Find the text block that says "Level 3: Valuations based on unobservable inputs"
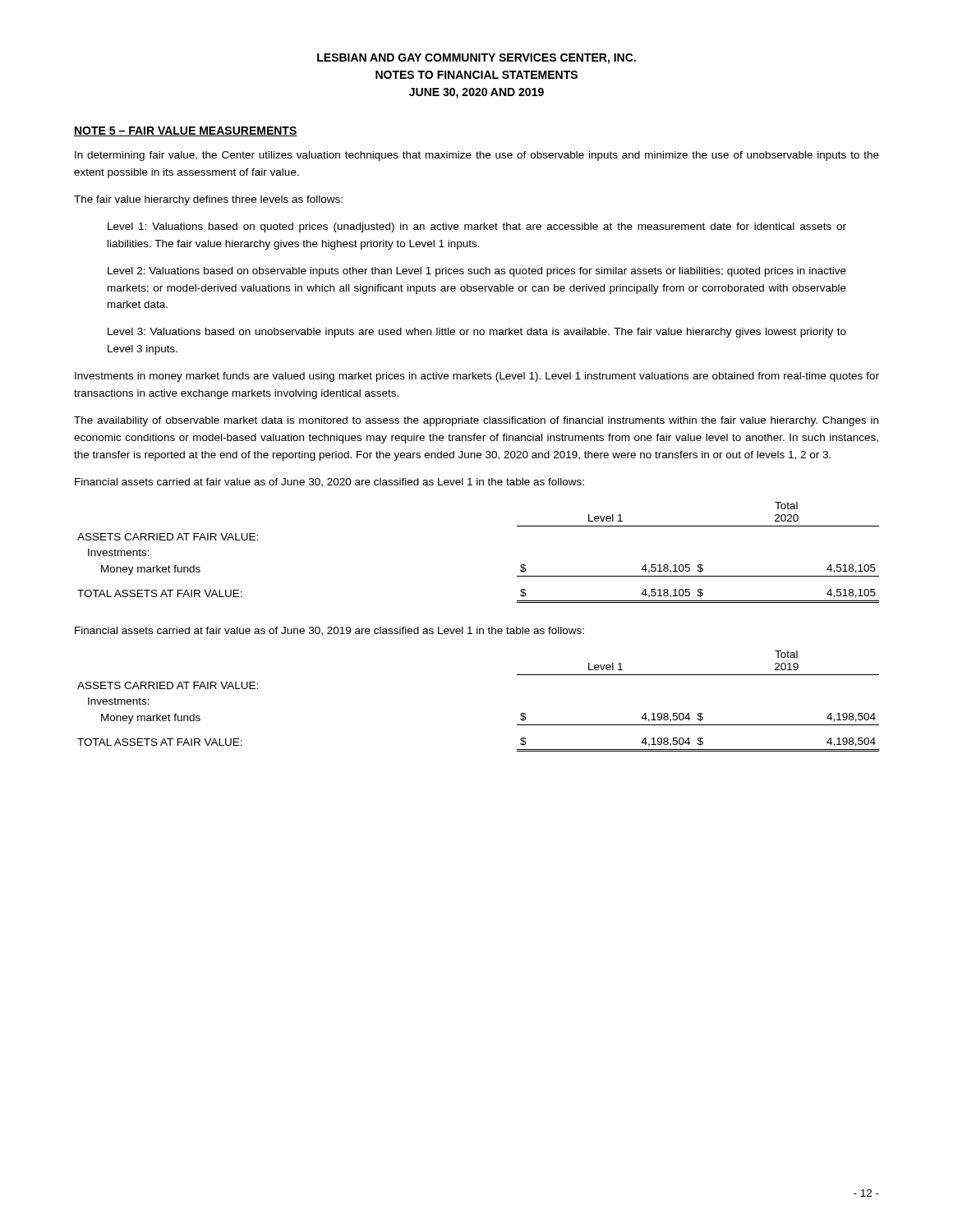The image size is (953, 1232). click(x=476, y=340)
